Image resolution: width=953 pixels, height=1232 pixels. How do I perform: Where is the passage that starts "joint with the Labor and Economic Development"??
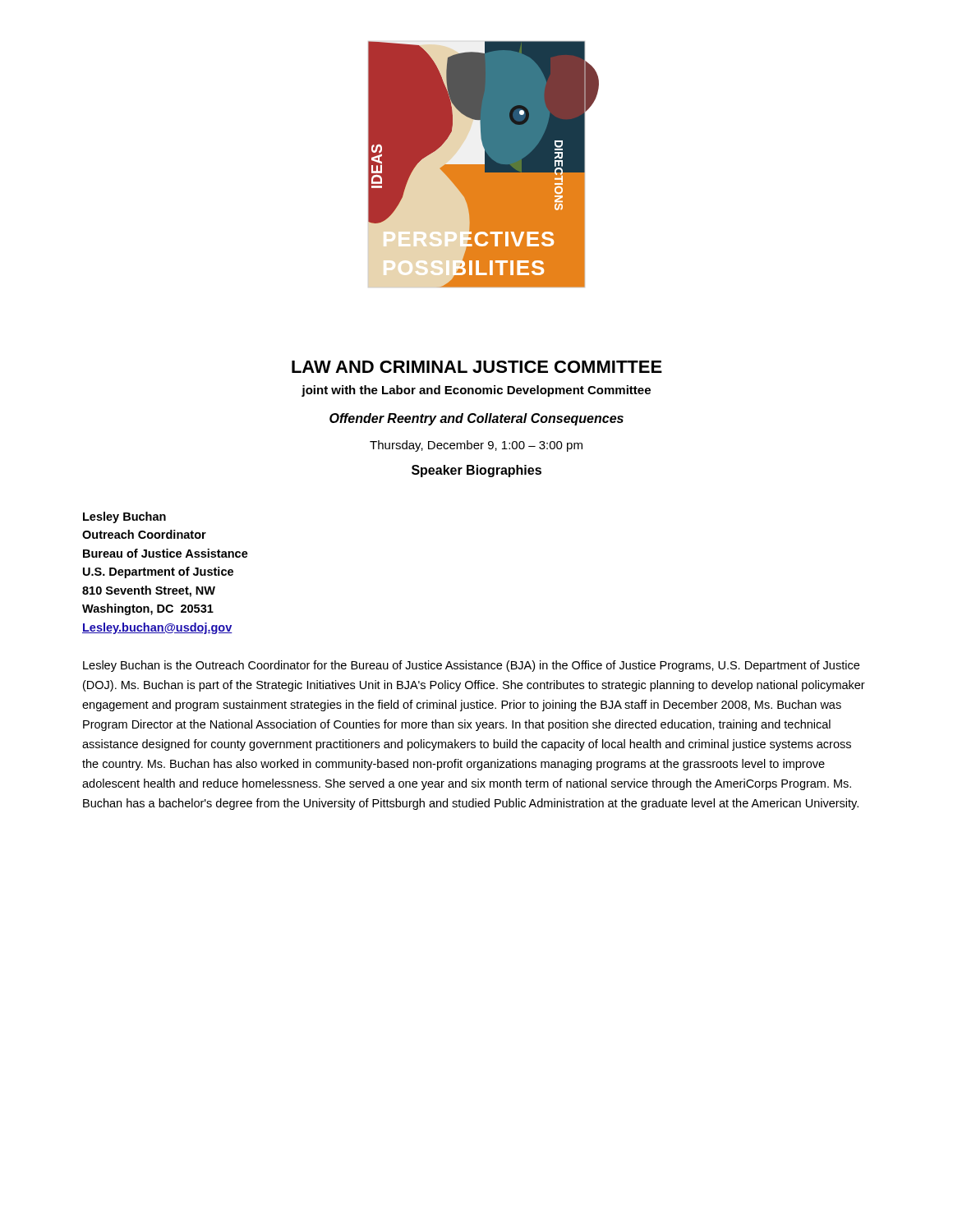(476, 390)
